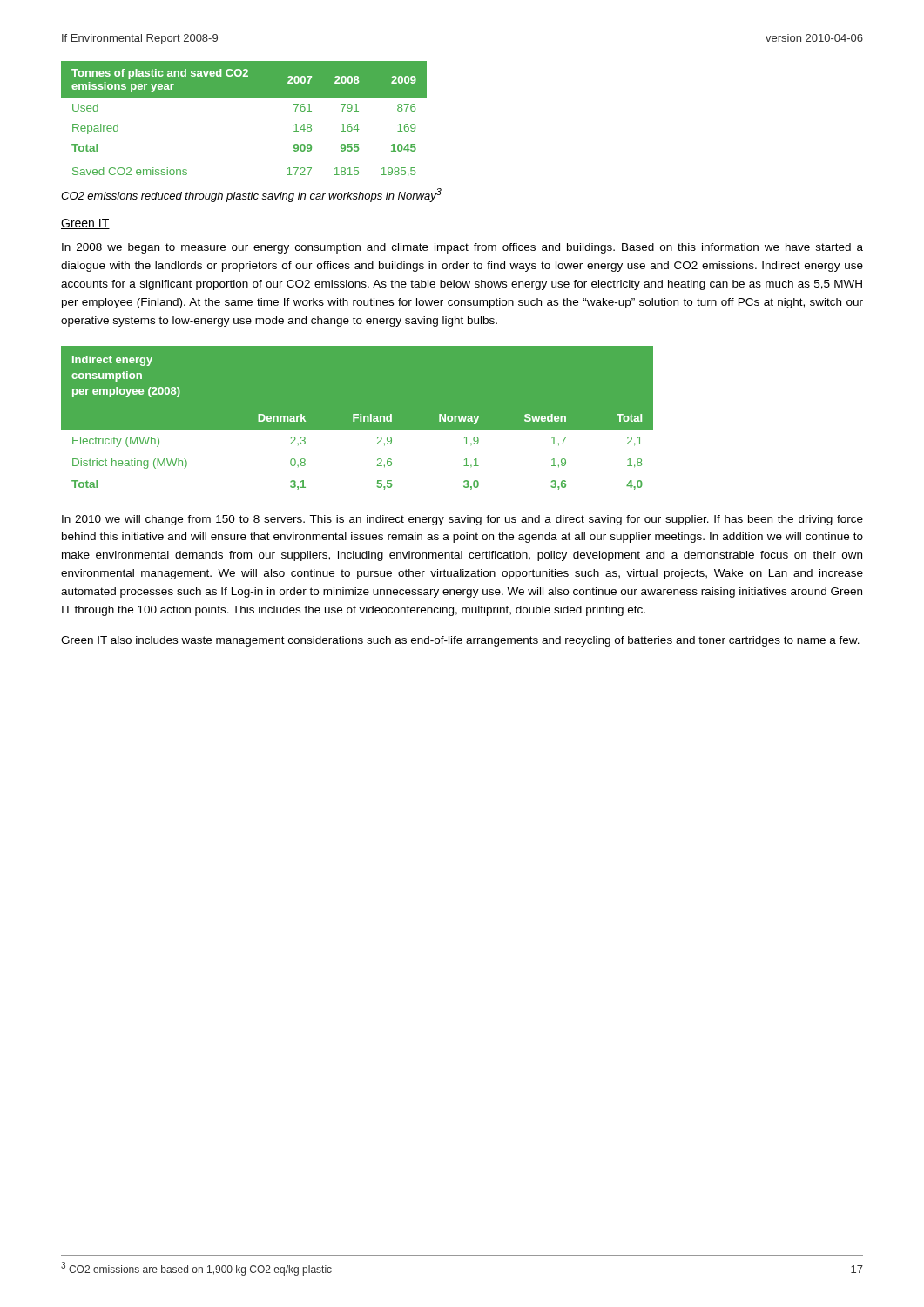The image size is (924, 1307).
Task: Locate the table with the text "District heating (MWh)"
Action: pyautogui.click(x=462, y=420)
